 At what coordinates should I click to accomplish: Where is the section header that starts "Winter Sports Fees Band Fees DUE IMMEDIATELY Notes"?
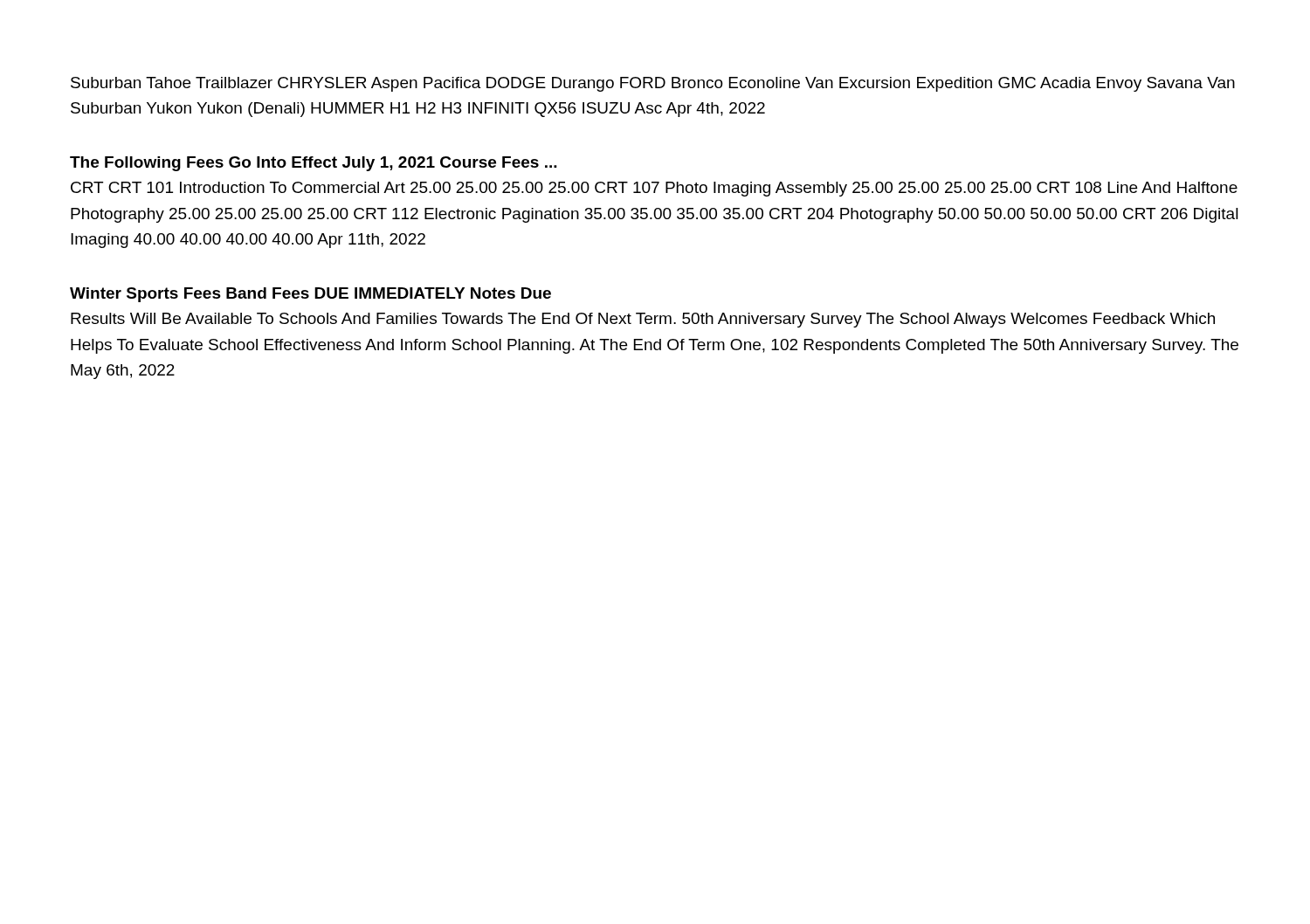[x=311, y=293]
